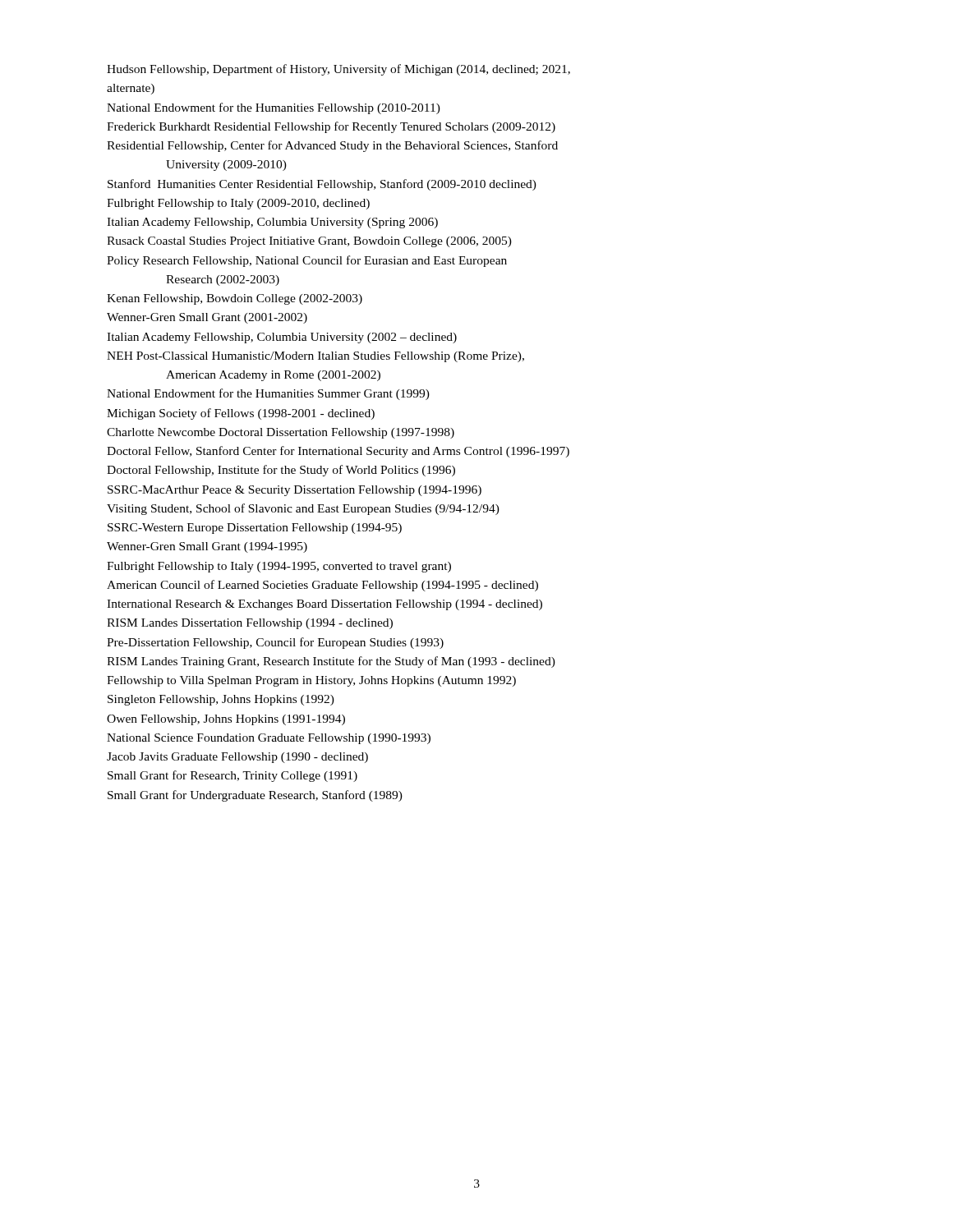Locate the list item that reads "Stanford Humanities Center Residential Fellowship, Stanford (2009-2010"

(x=322, y=183)
